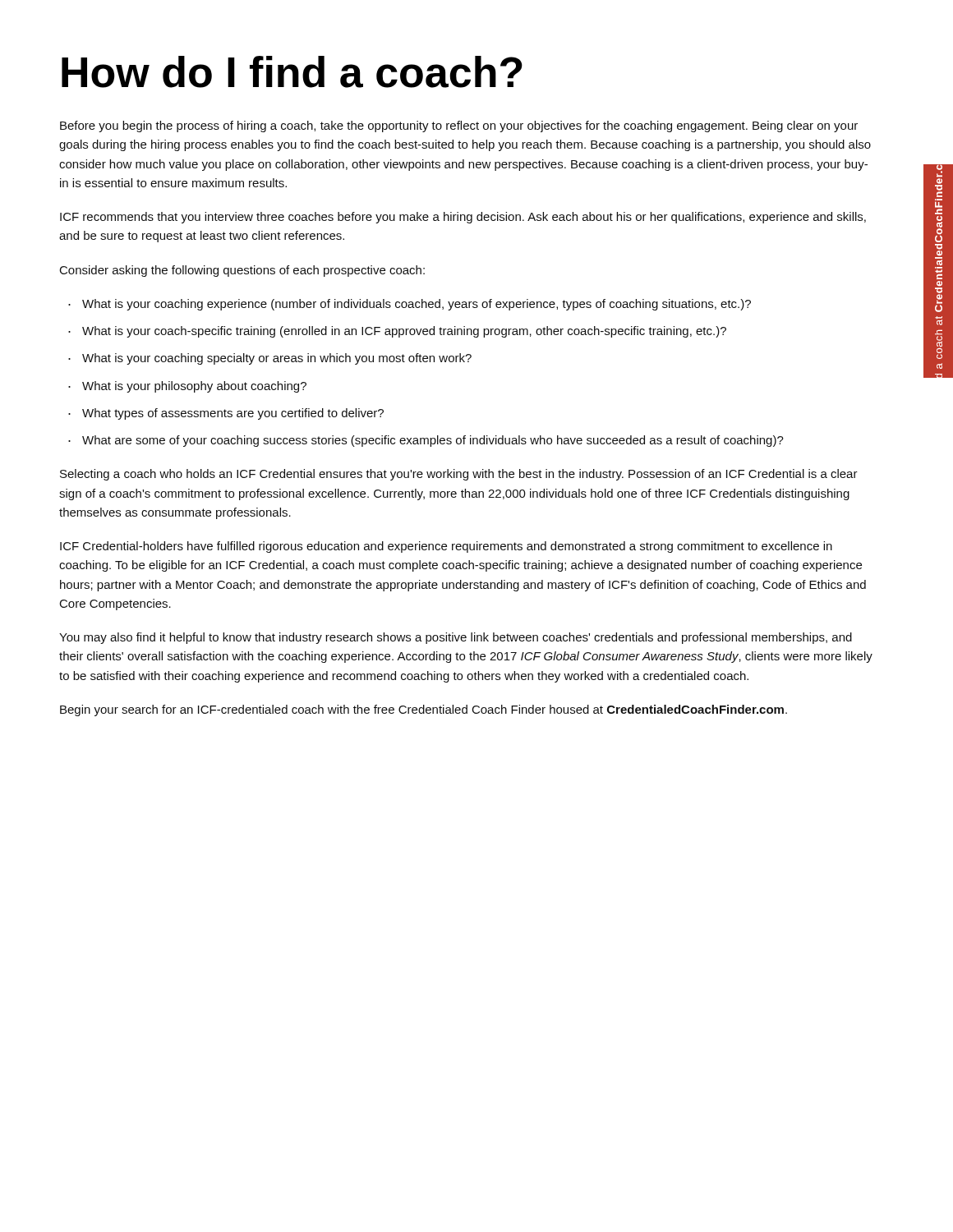This screenshot has height=1232, width=953.
Task: Find the list item with the text "What types of assessments"
Action: (x=233, y=413)
